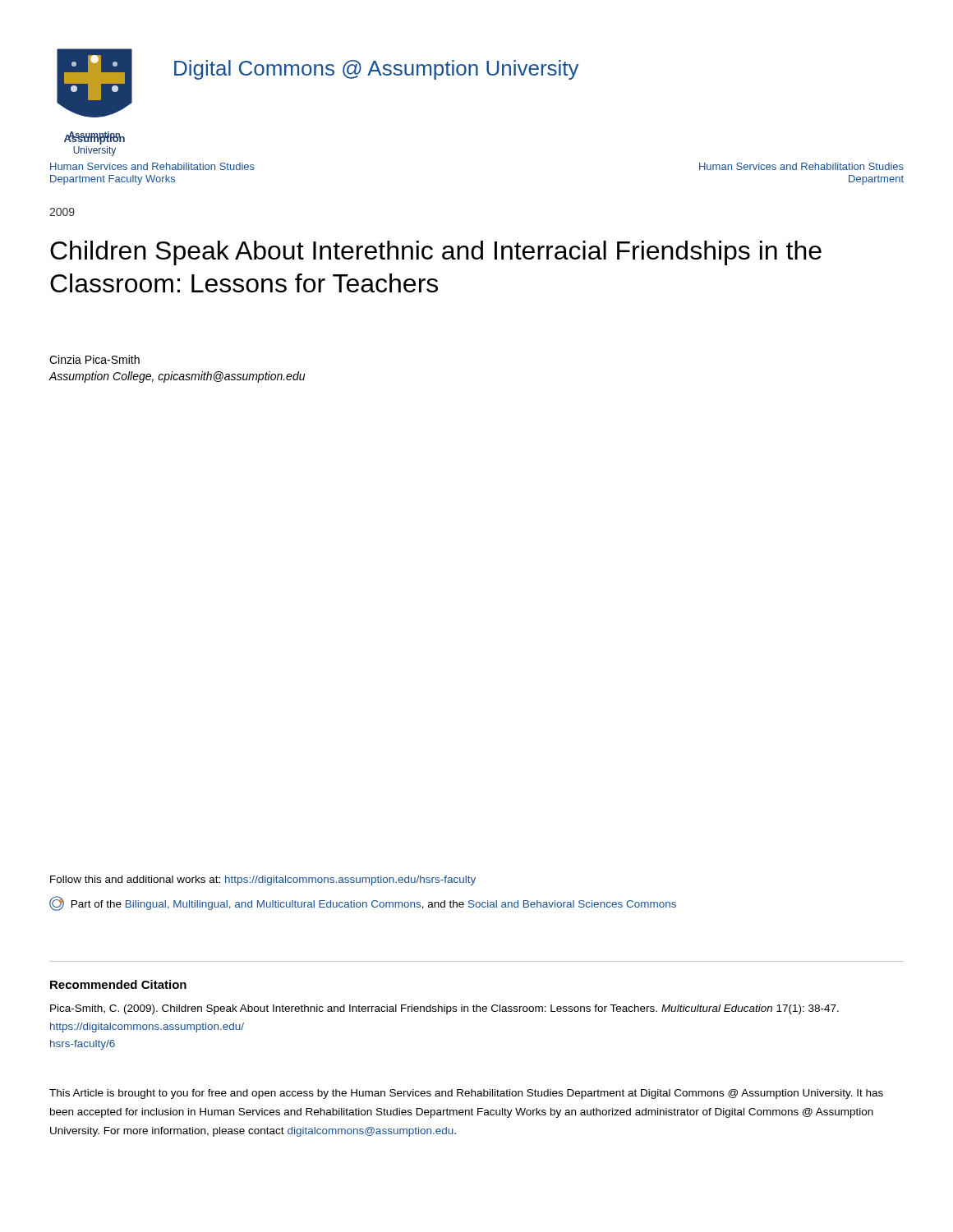Select the logo
953x1232 pixels.
94,99
